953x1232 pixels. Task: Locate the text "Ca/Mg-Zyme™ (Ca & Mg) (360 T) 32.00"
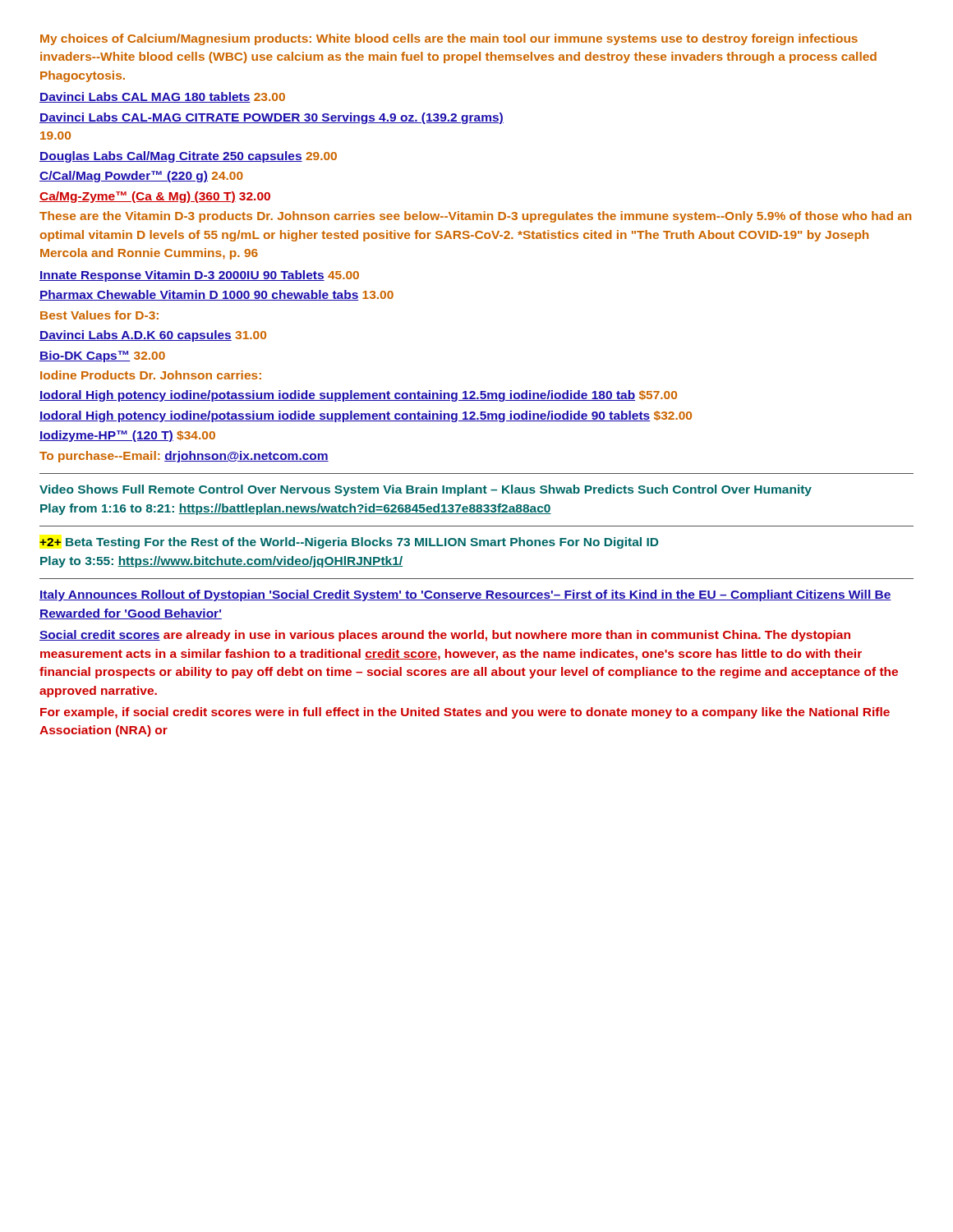point(155,197)
